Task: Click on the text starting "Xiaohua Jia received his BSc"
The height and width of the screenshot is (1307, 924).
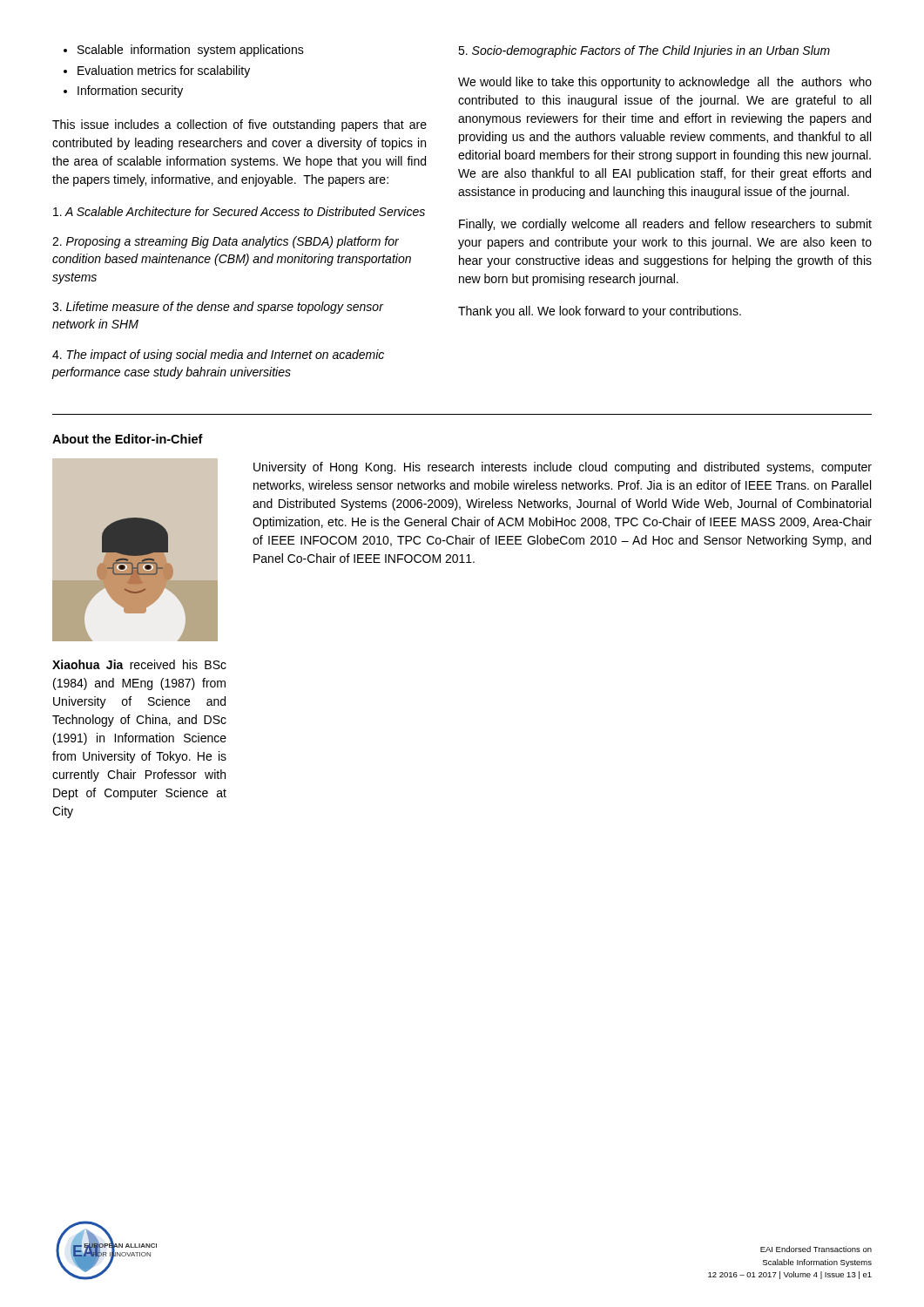Action: pyautogui.click(x=139, y=738)
